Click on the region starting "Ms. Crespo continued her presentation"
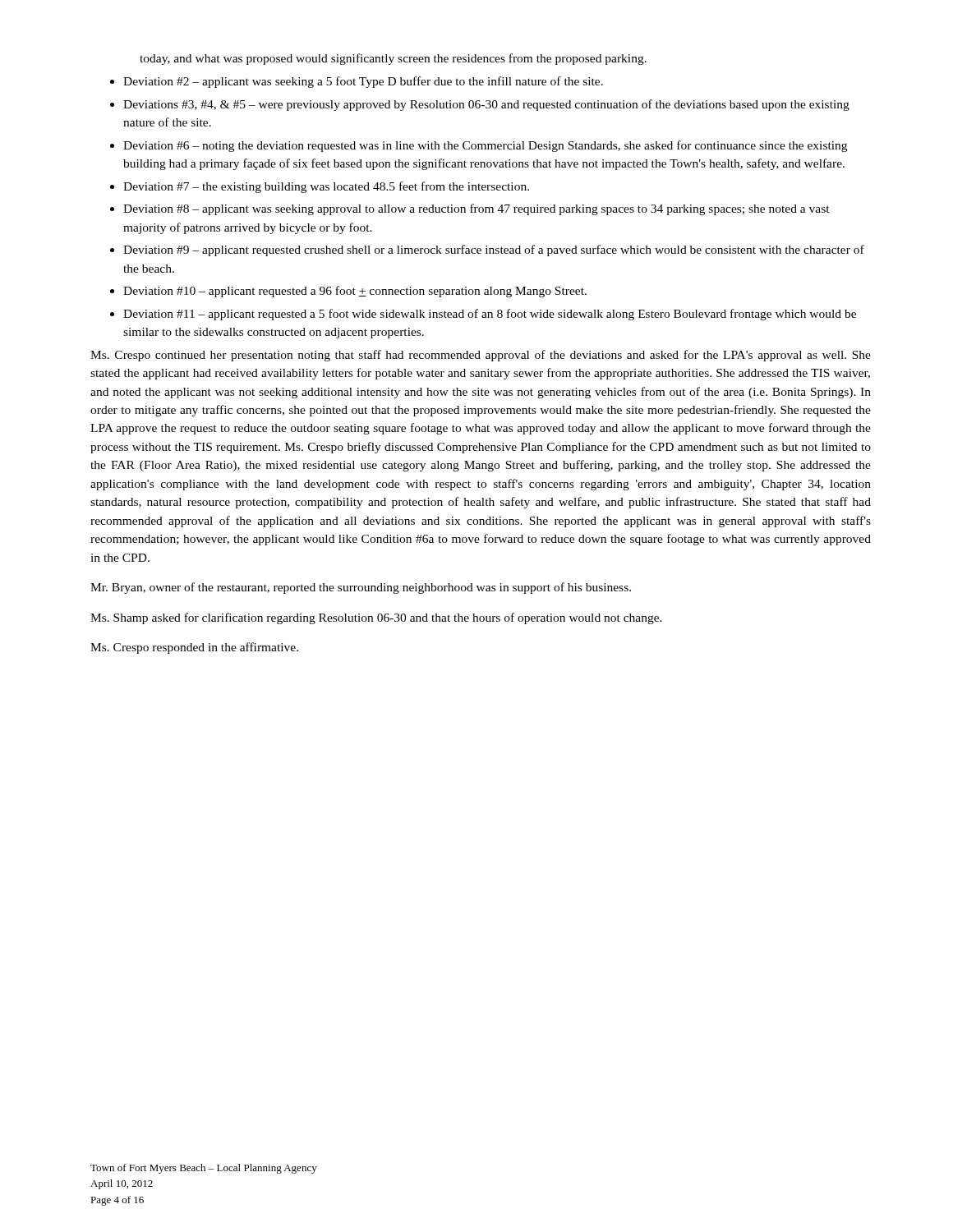This screenshot has width=953, height=1232. tap(481, 456)
